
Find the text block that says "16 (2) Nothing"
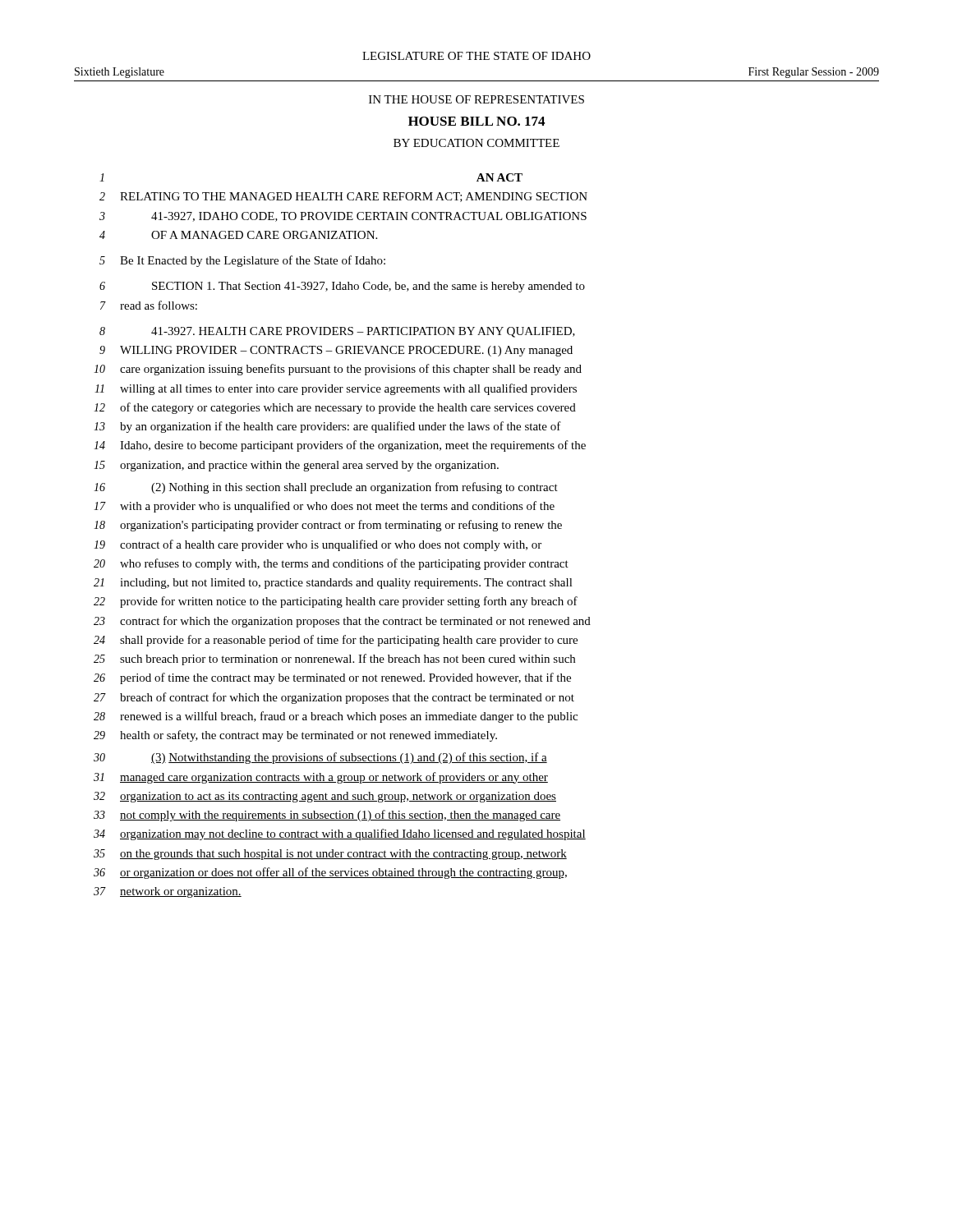point(476,611)
